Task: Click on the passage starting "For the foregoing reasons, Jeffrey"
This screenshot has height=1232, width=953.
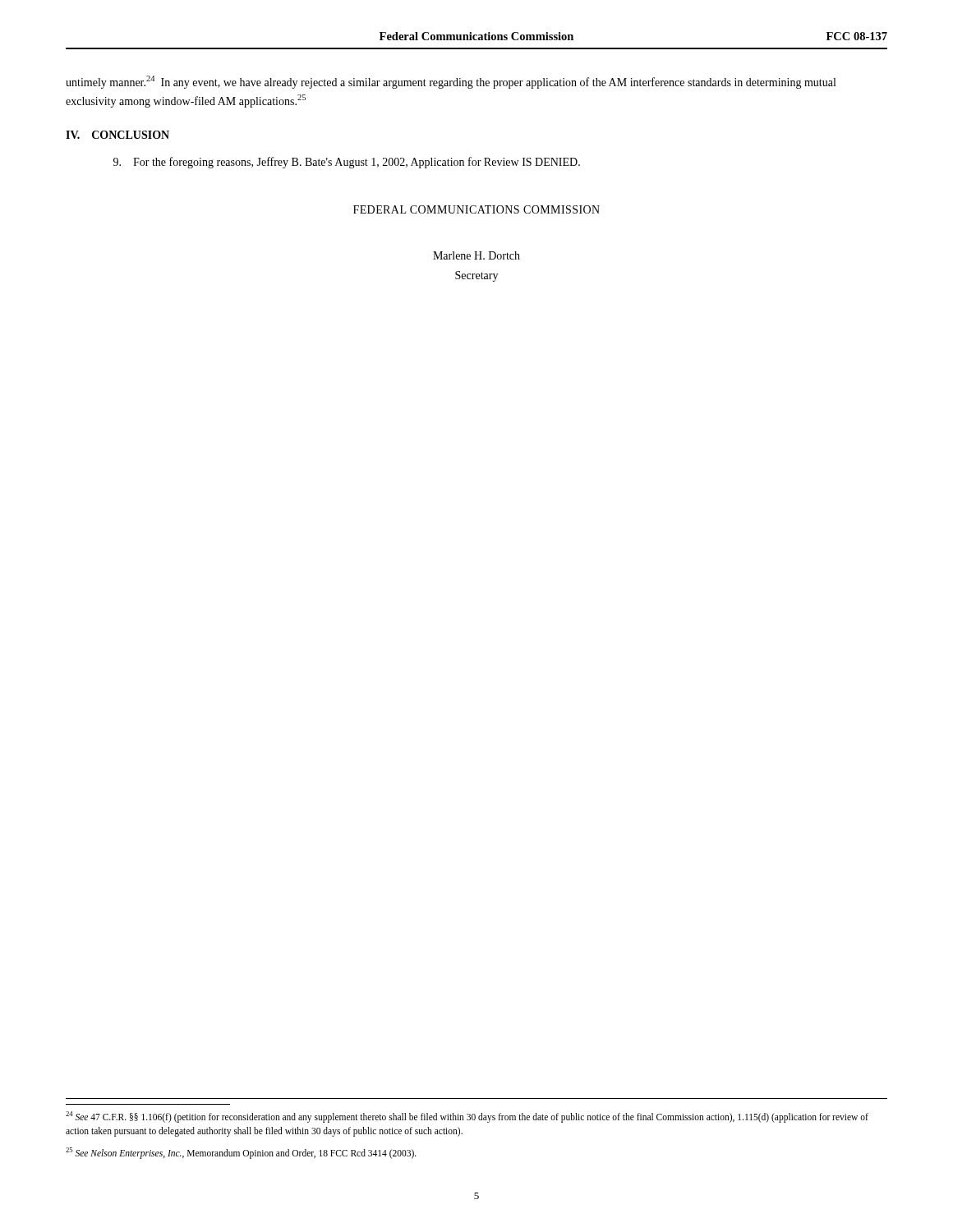Action: pyautogui.click(x=323, y=163)
